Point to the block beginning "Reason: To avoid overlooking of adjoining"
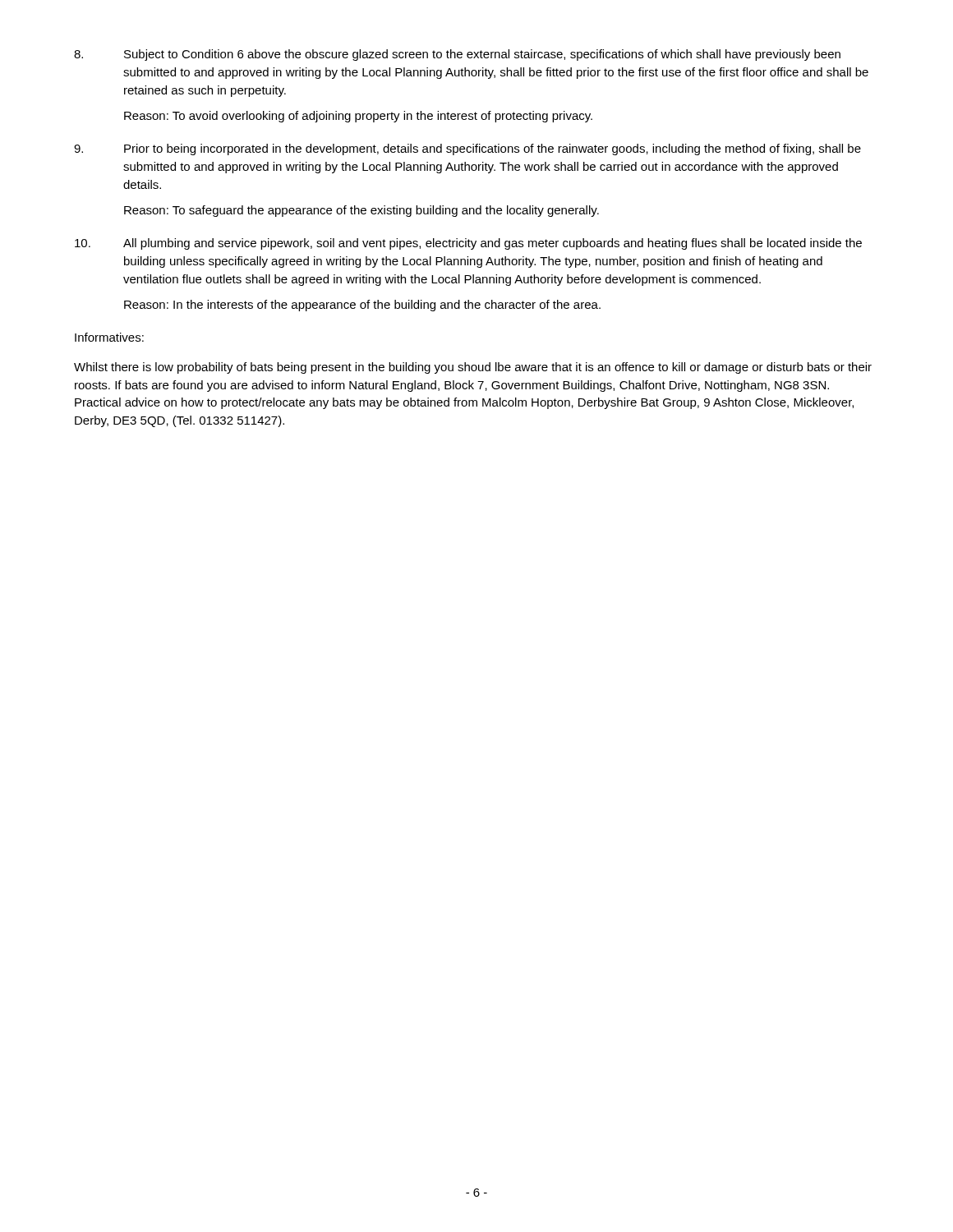The image size is (953, 1232). tap(358, 116)
